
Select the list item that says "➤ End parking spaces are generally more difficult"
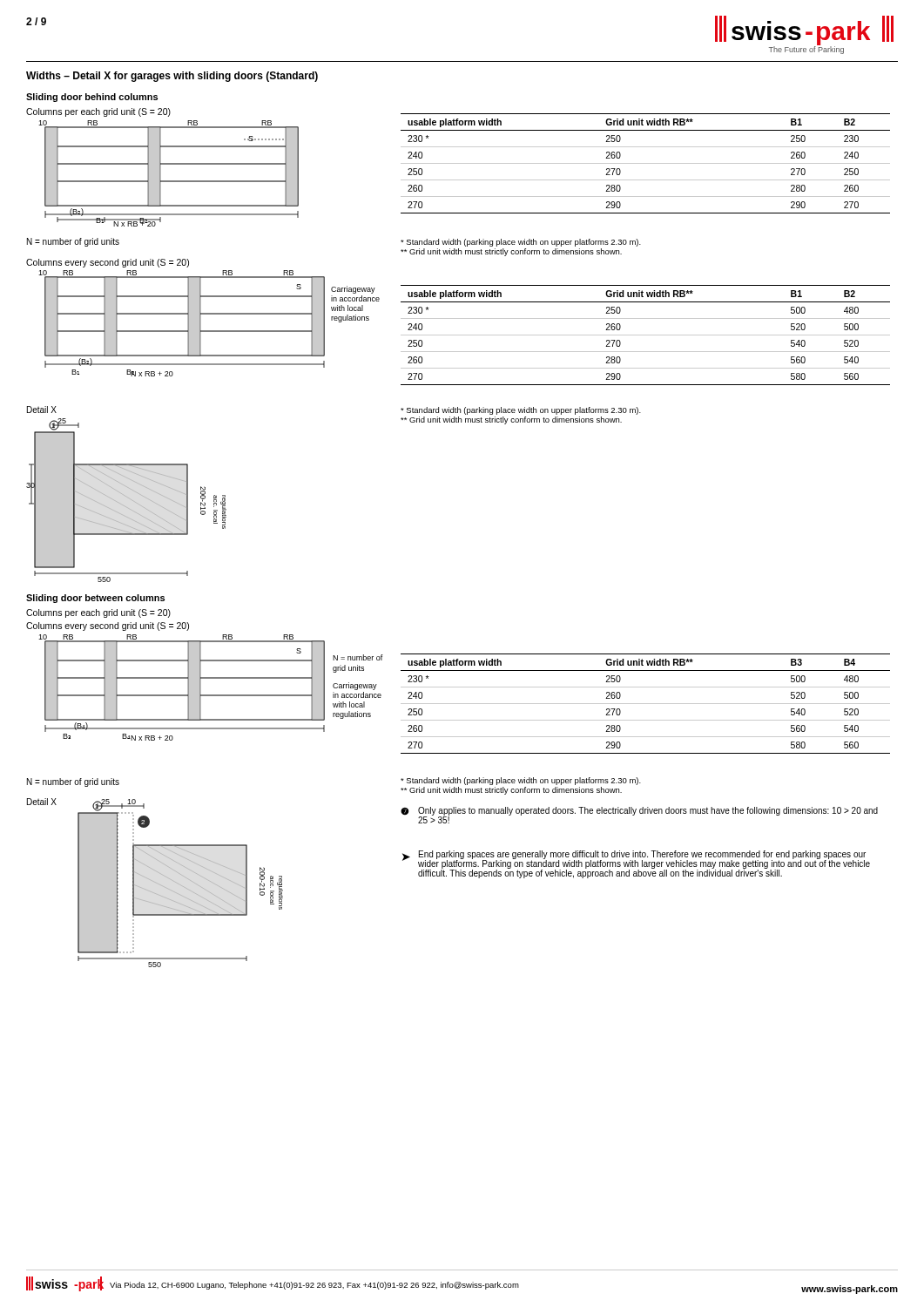pyautogui.click(x=642, y=864)
